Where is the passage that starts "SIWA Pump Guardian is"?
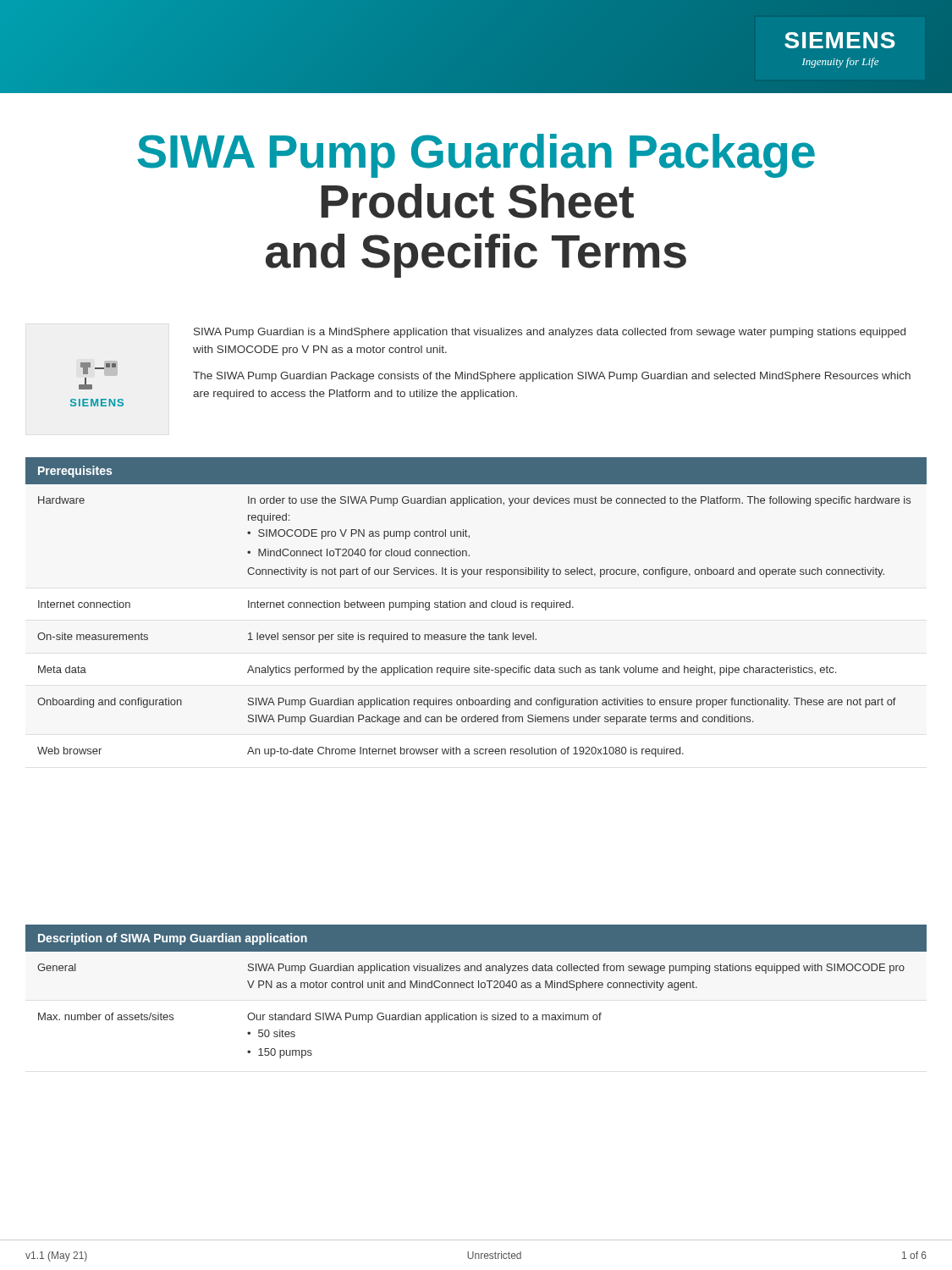 click(x=560, y=363)
